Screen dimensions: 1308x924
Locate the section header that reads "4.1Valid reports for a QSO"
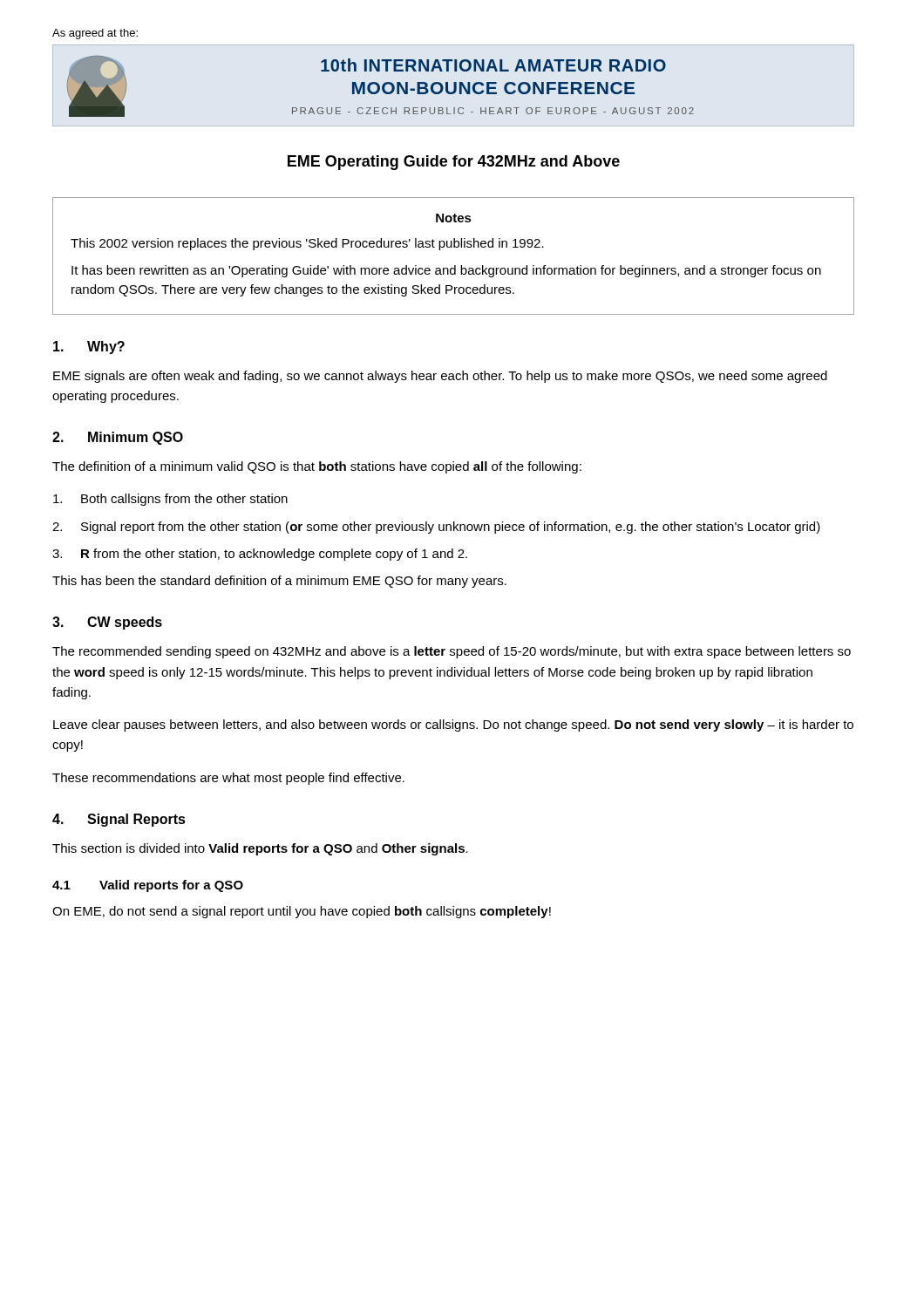(x=148, y=885)
